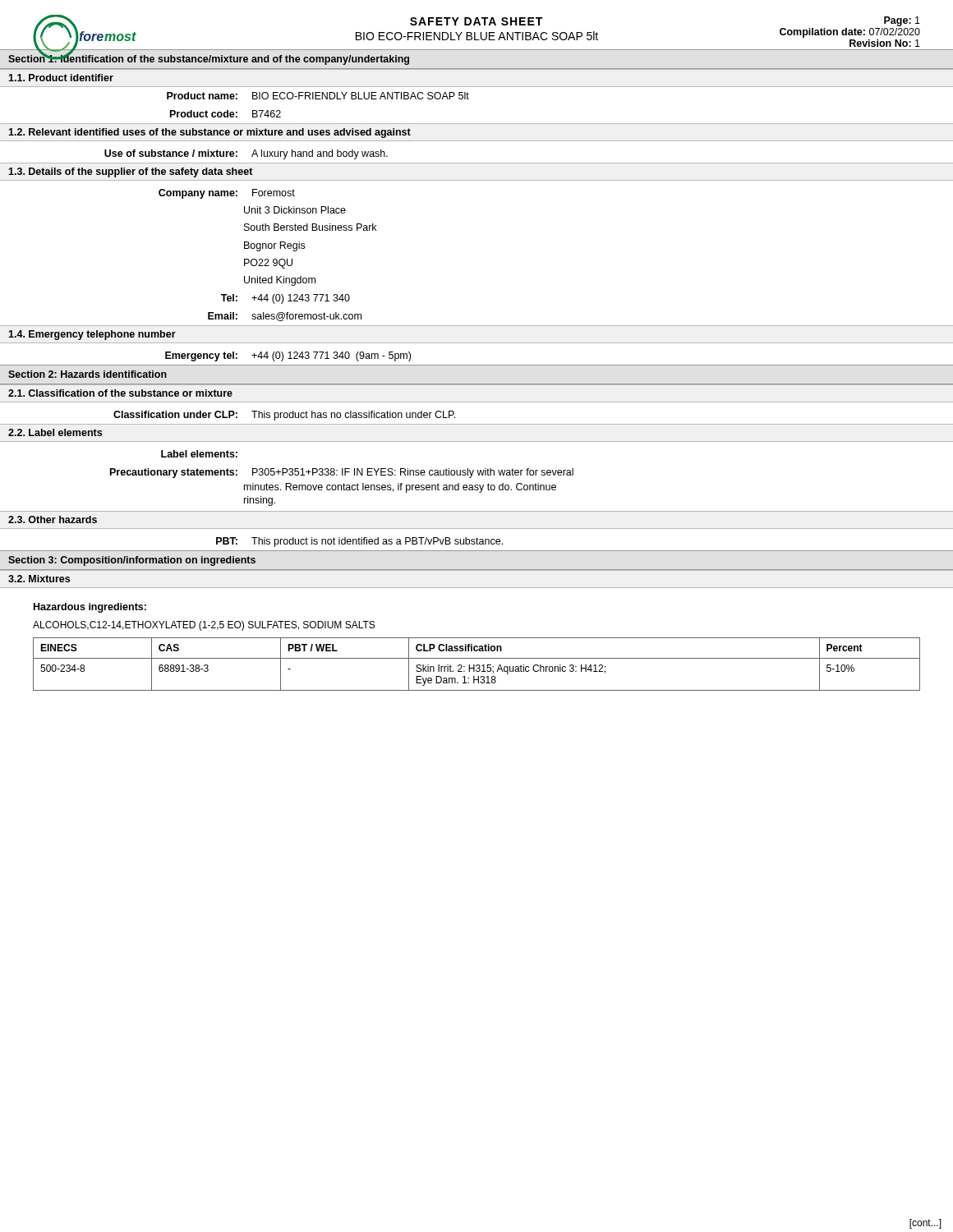Find the text block that reads "Emergency tel: +44 (0) 1243 771"
This screenshot has width=953, height=1232.
476,356
